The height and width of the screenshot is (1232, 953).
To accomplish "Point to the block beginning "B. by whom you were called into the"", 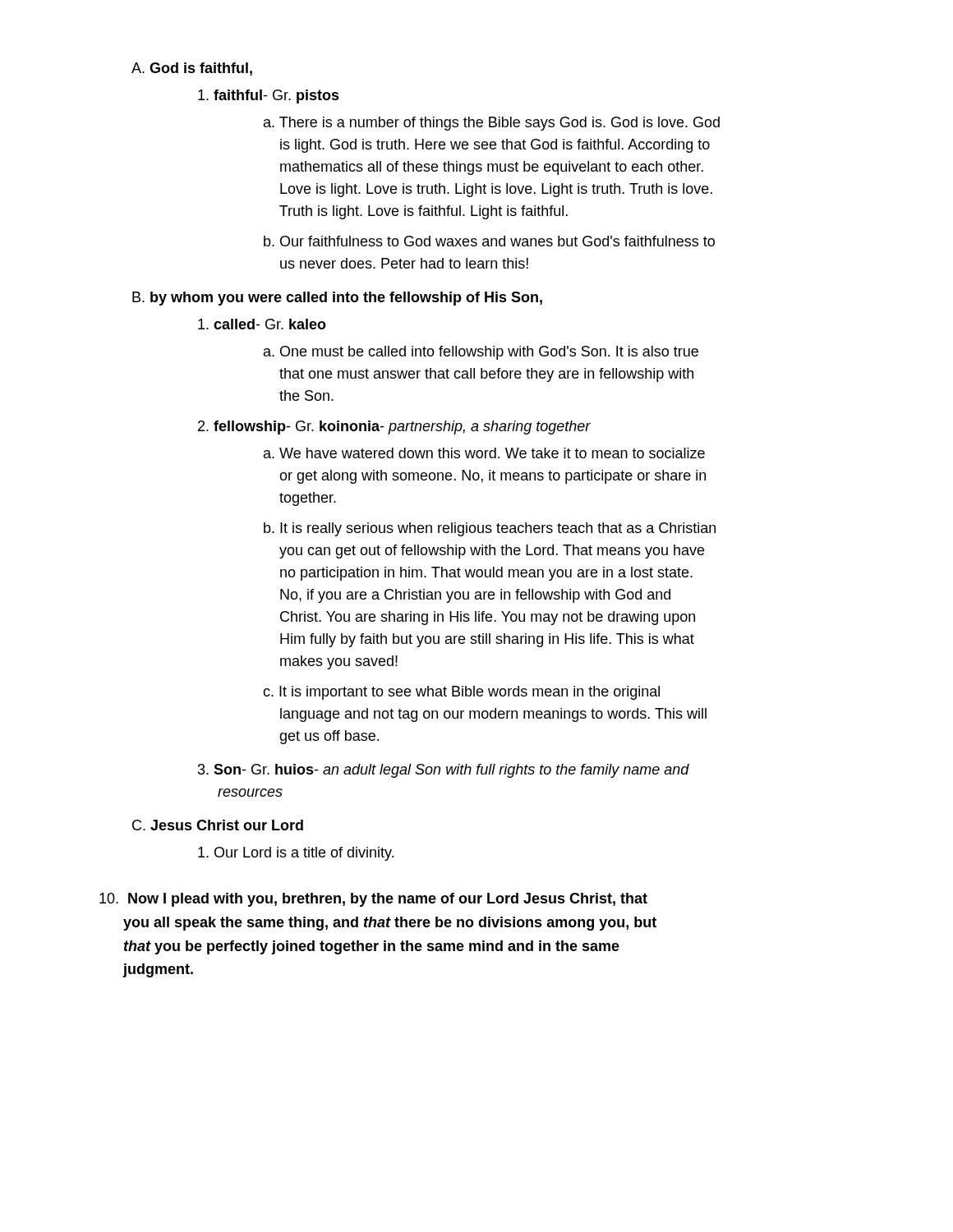I will pyautogui.click(x=337, y=297).
